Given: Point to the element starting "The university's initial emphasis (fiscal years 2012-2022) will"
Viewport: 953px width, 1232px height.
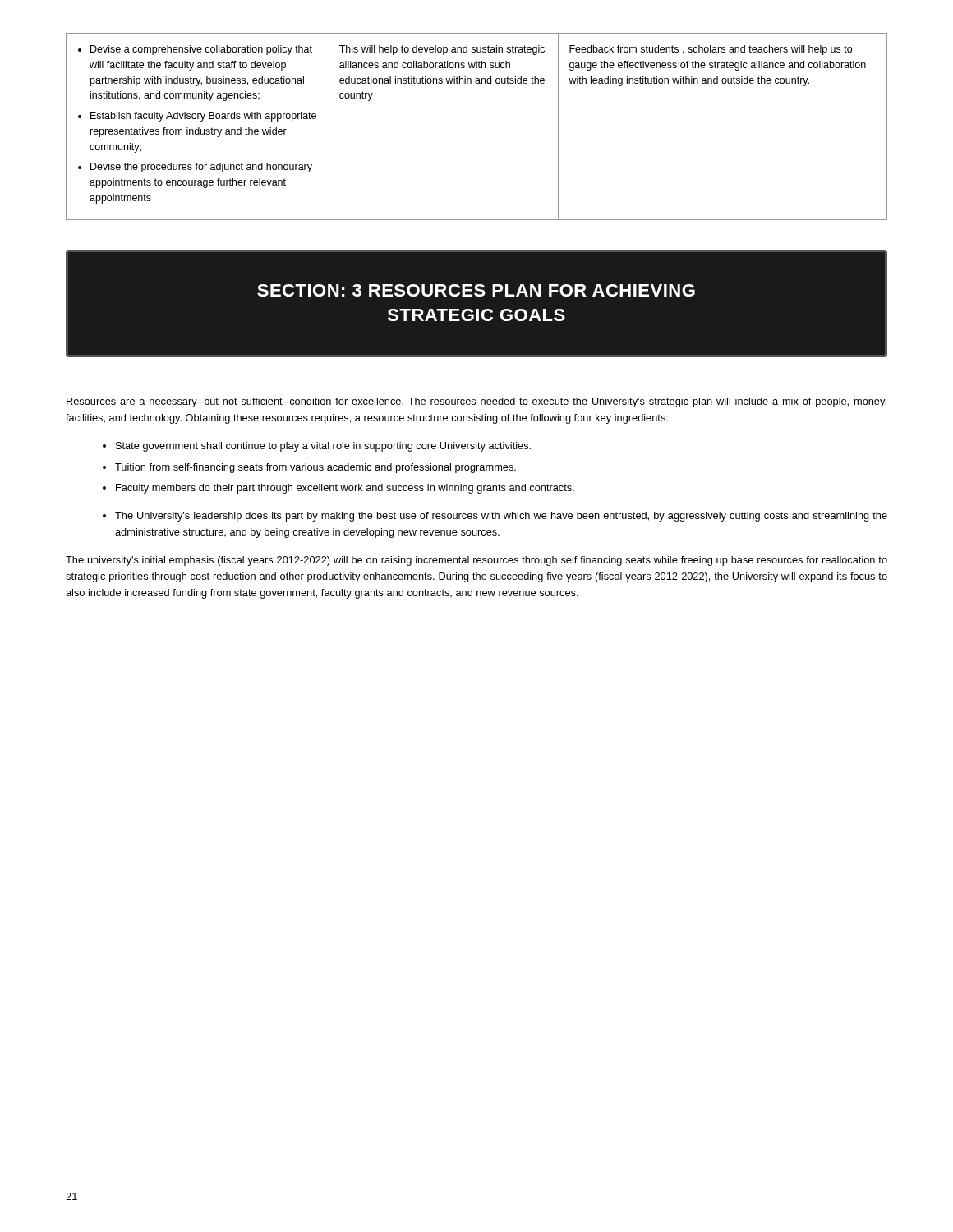Looking at the screenshot, I should (x=476, y=576).
